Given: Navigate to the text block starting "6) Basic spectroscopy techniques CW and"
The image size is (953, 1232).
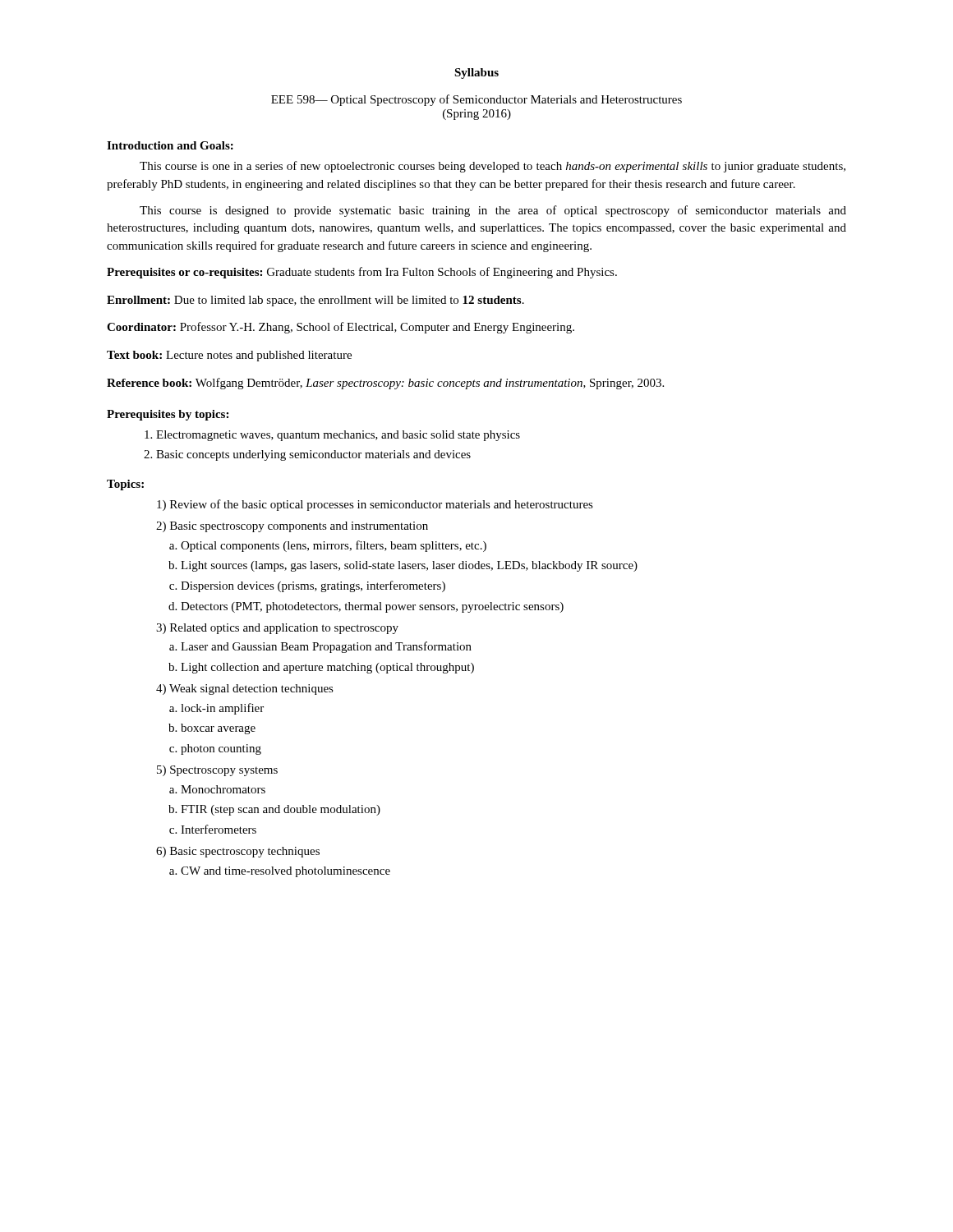Looking at the screenshot, I should pos(238,852).
